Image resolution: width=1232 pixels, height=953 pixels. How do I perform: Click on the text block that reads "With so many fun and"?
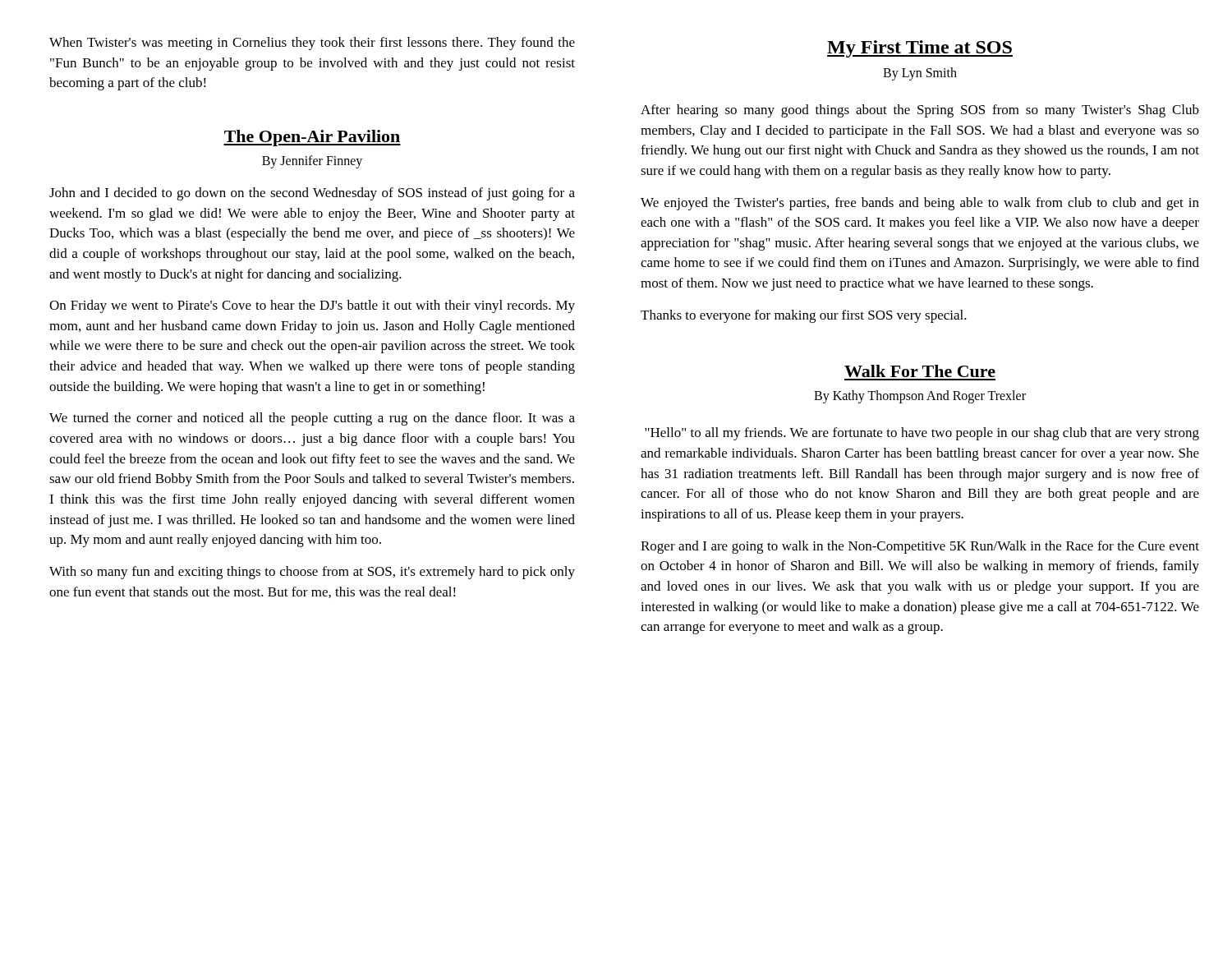tap(312, 581)
